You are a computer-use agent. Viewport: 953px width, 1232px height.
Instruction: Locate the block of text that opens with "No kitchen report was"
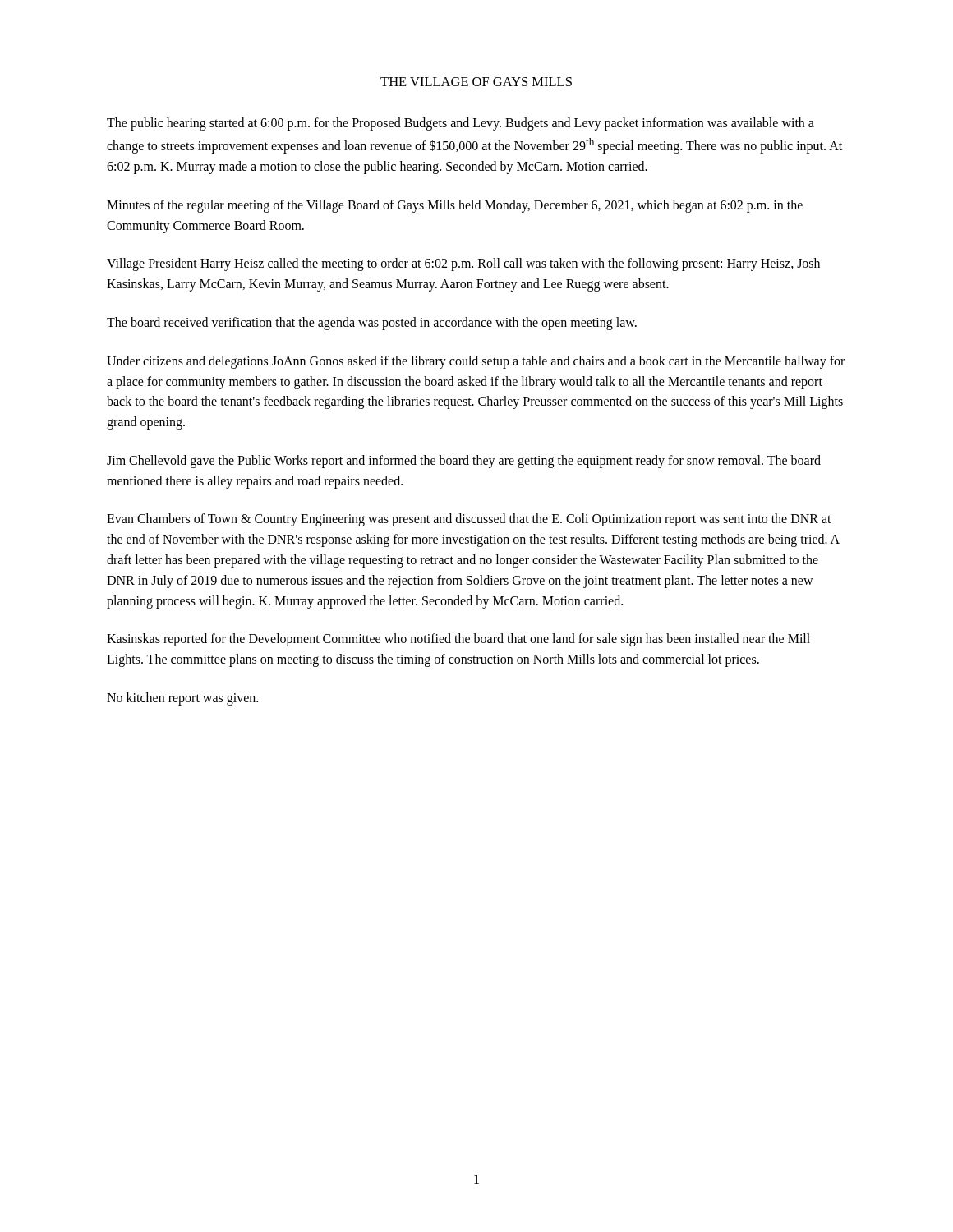(x=183, y=698)
